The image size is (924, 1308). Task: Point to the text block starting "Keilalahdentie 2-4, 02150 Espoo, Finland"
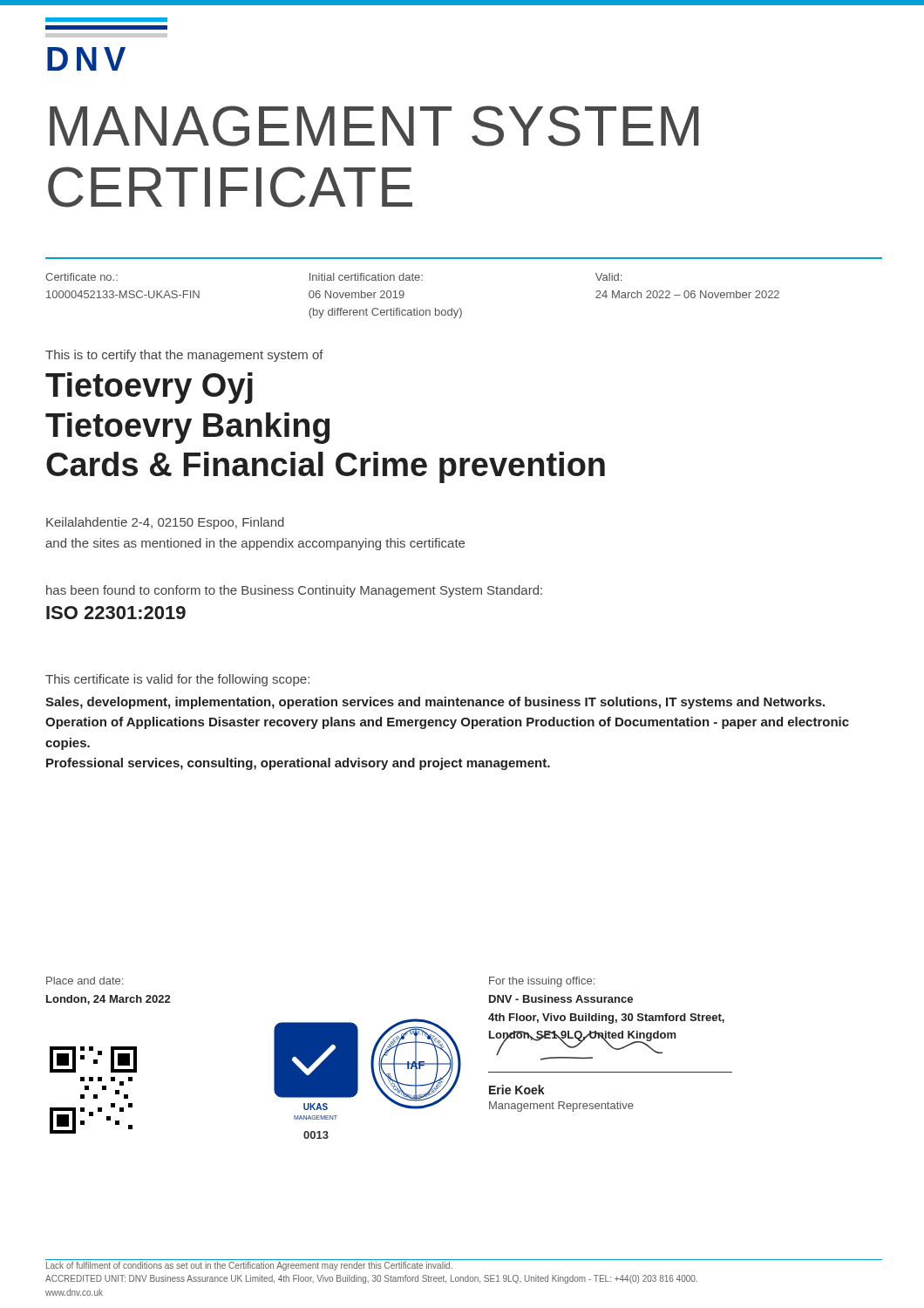click(x=165, y=522)
